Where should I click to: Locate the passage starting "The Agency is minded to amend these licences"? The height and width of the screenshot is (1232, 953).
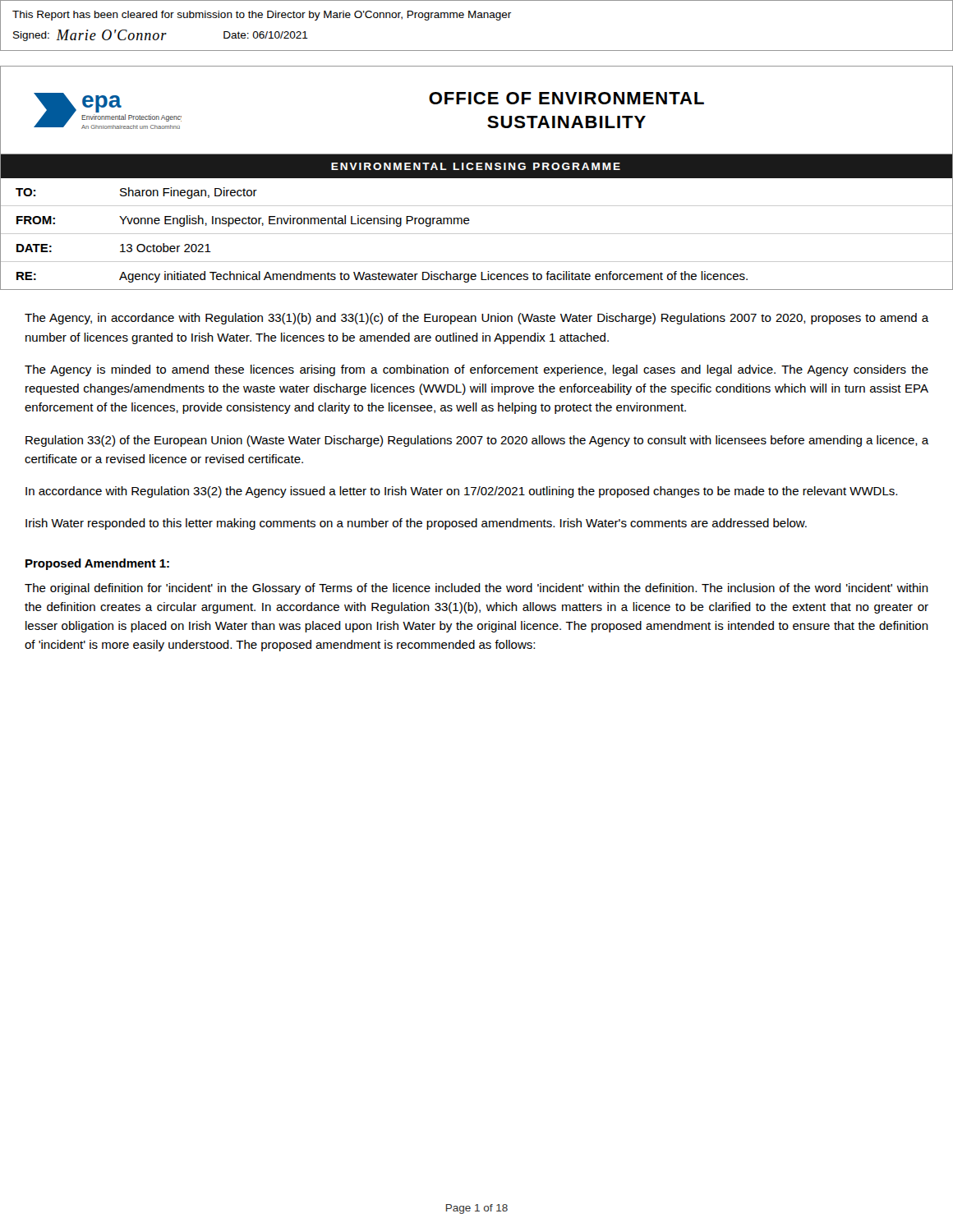click(476, 388)
